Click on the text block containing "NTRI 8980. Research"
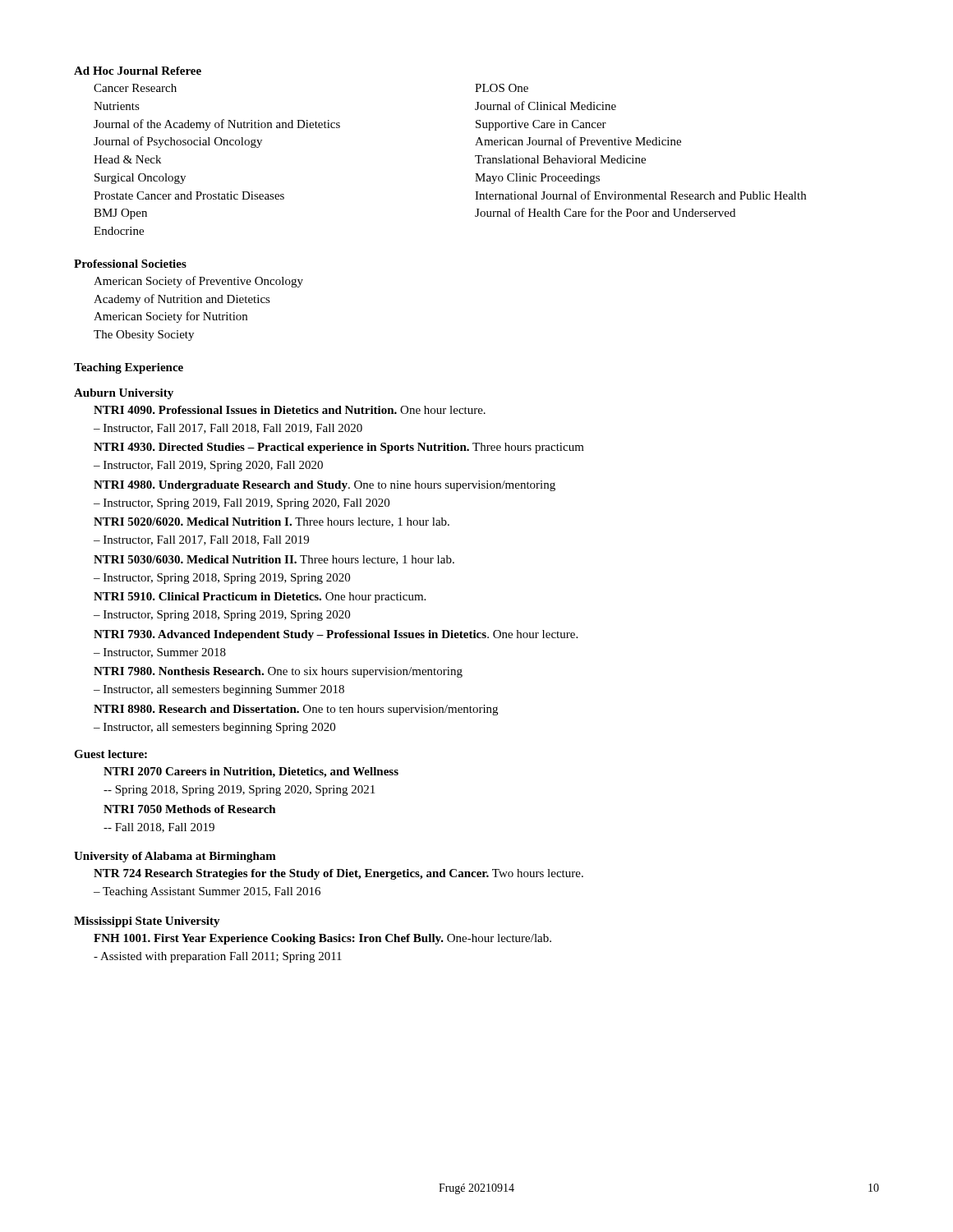This screenshot has width=953, height=1232. [296, 709]
